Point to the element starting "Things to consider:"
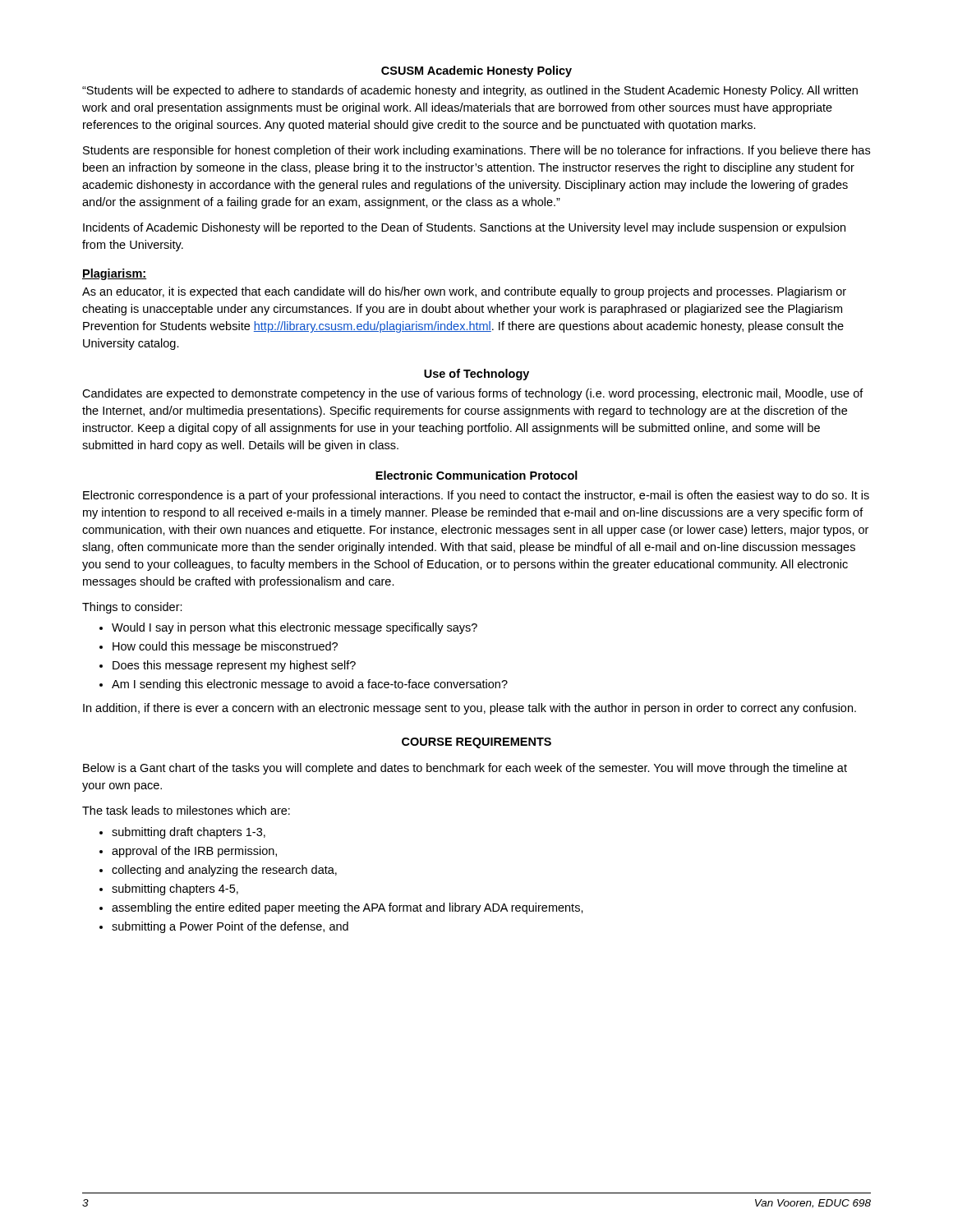Screen dimensions: 1232x953 pos(132,607)
